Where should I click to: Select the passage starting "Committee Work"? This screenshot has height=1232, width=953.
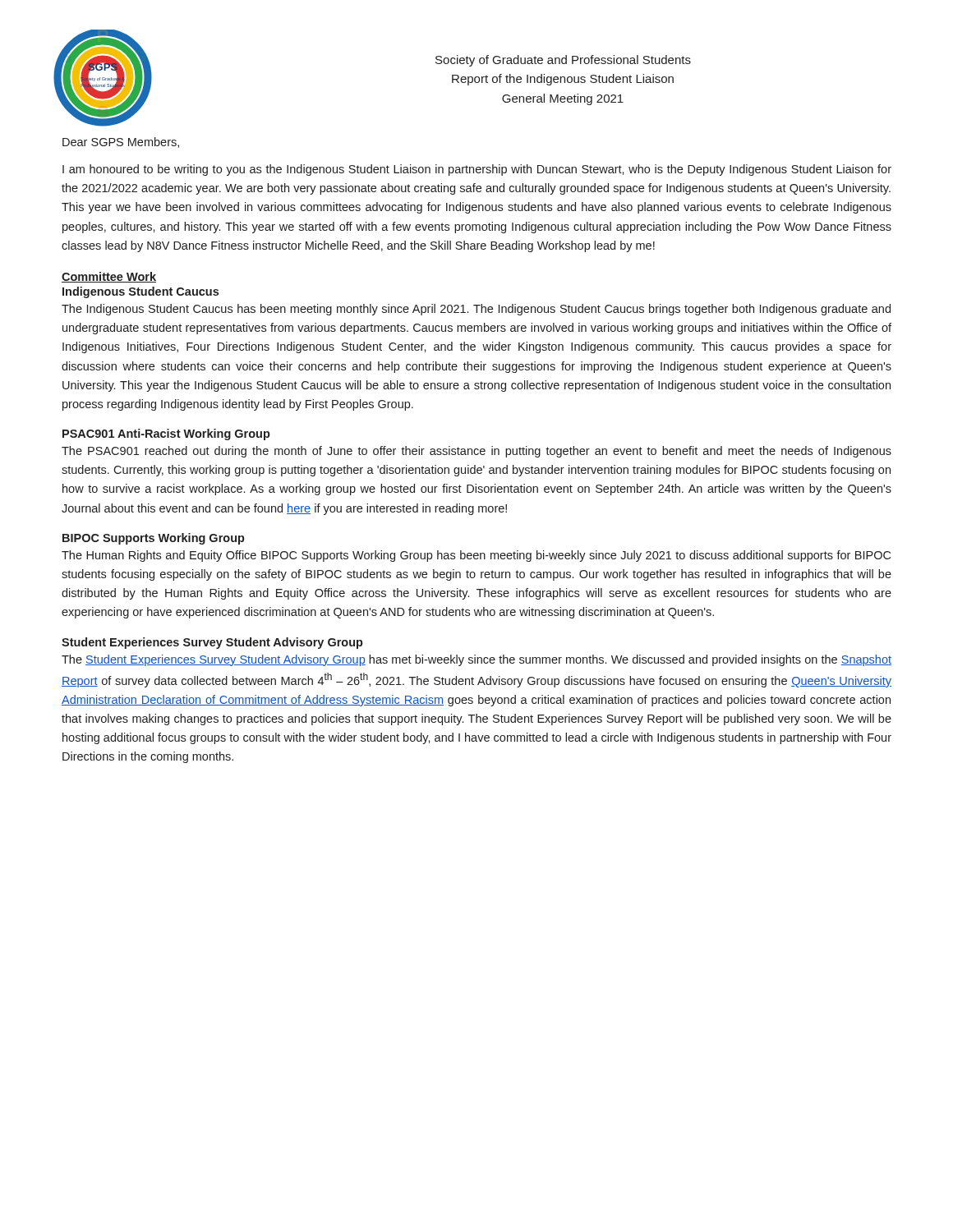(x=109, y=277)
